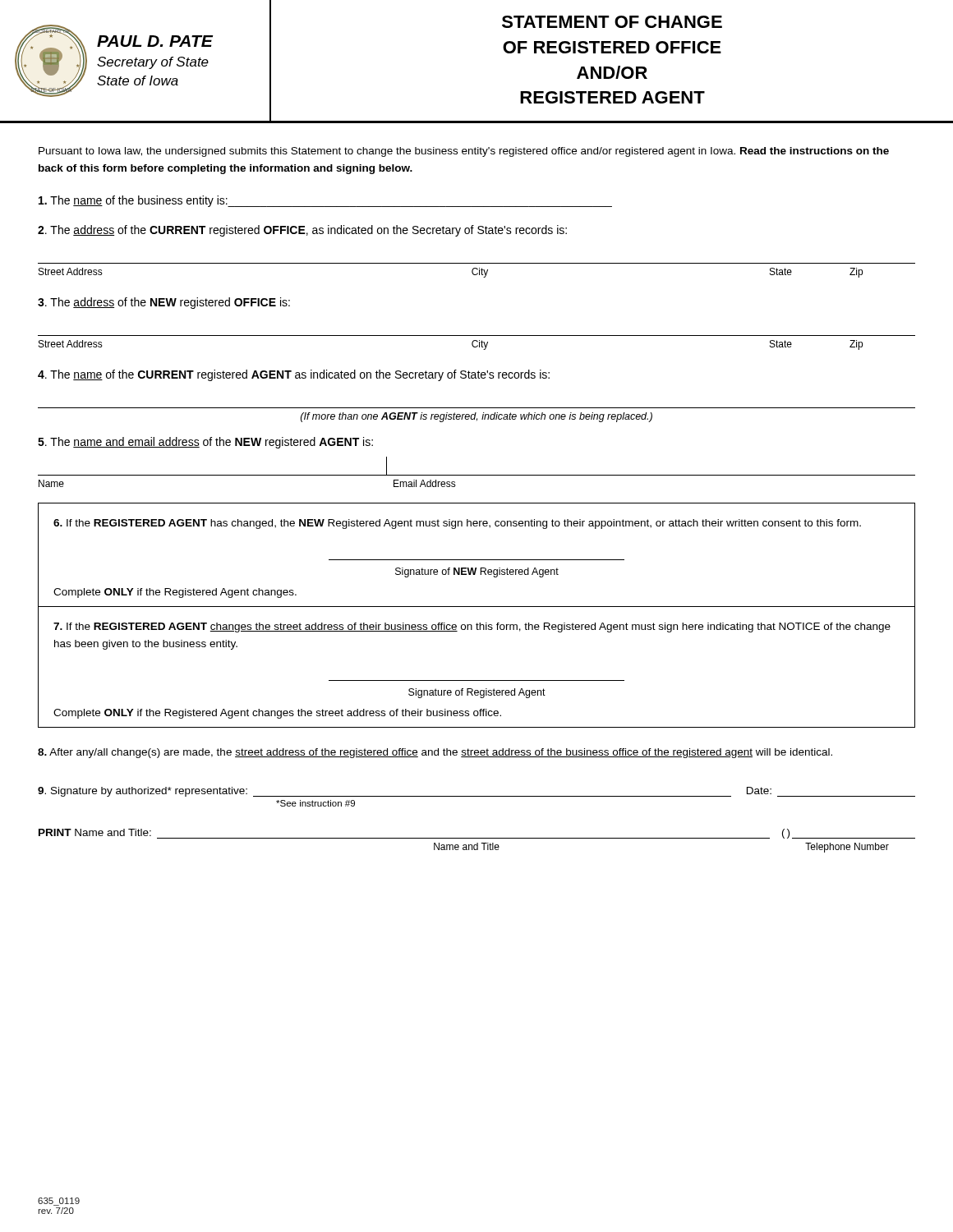This screenshot has height=1232, width=953.
Task: Click on the text block containing "The address of the CURRENT registered OFFICE,"
Action: click(303, 230)
